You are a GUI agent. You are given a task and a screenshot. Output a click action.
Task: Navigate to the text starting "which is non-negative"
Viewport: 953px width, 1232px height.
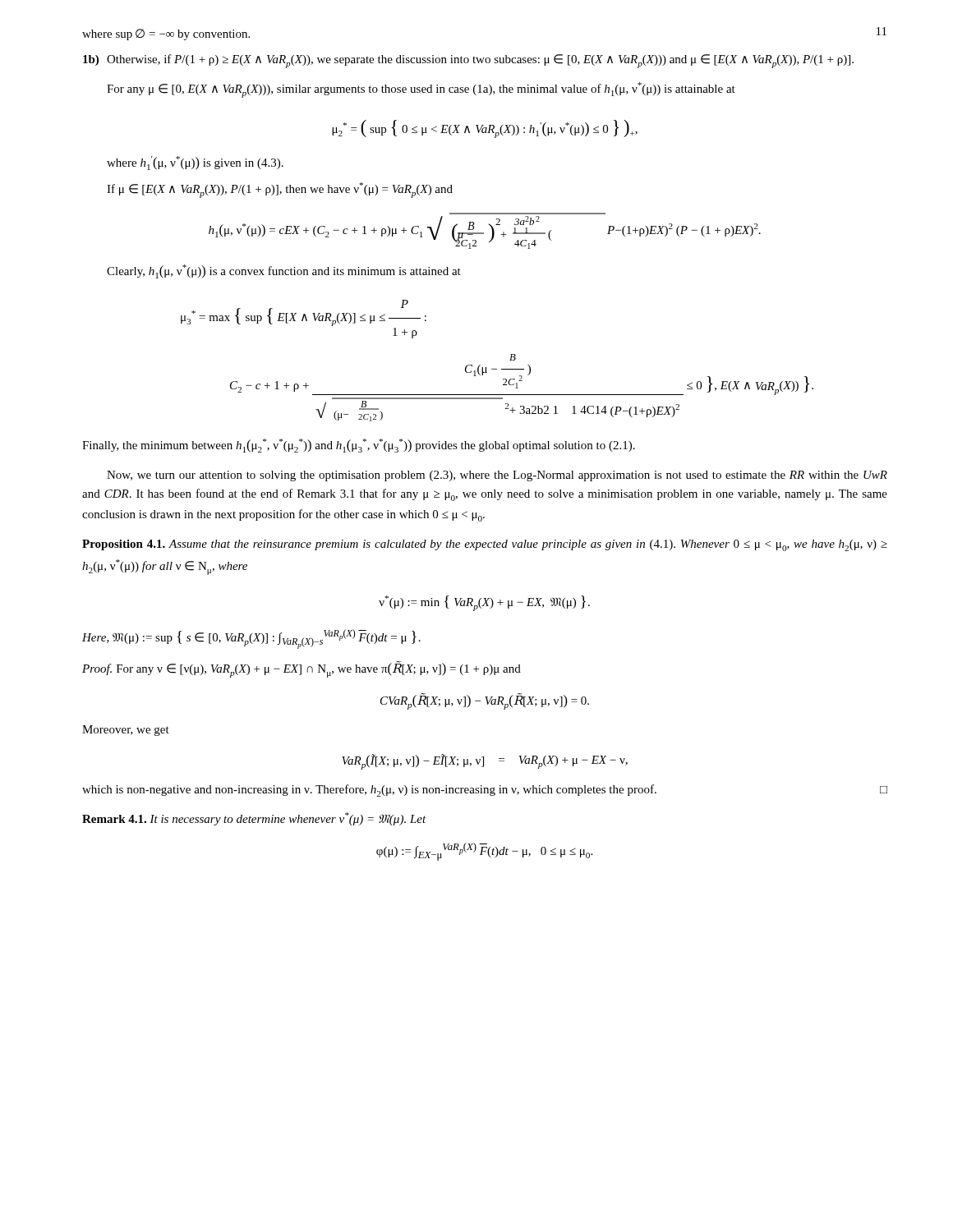tap(485, 790)
